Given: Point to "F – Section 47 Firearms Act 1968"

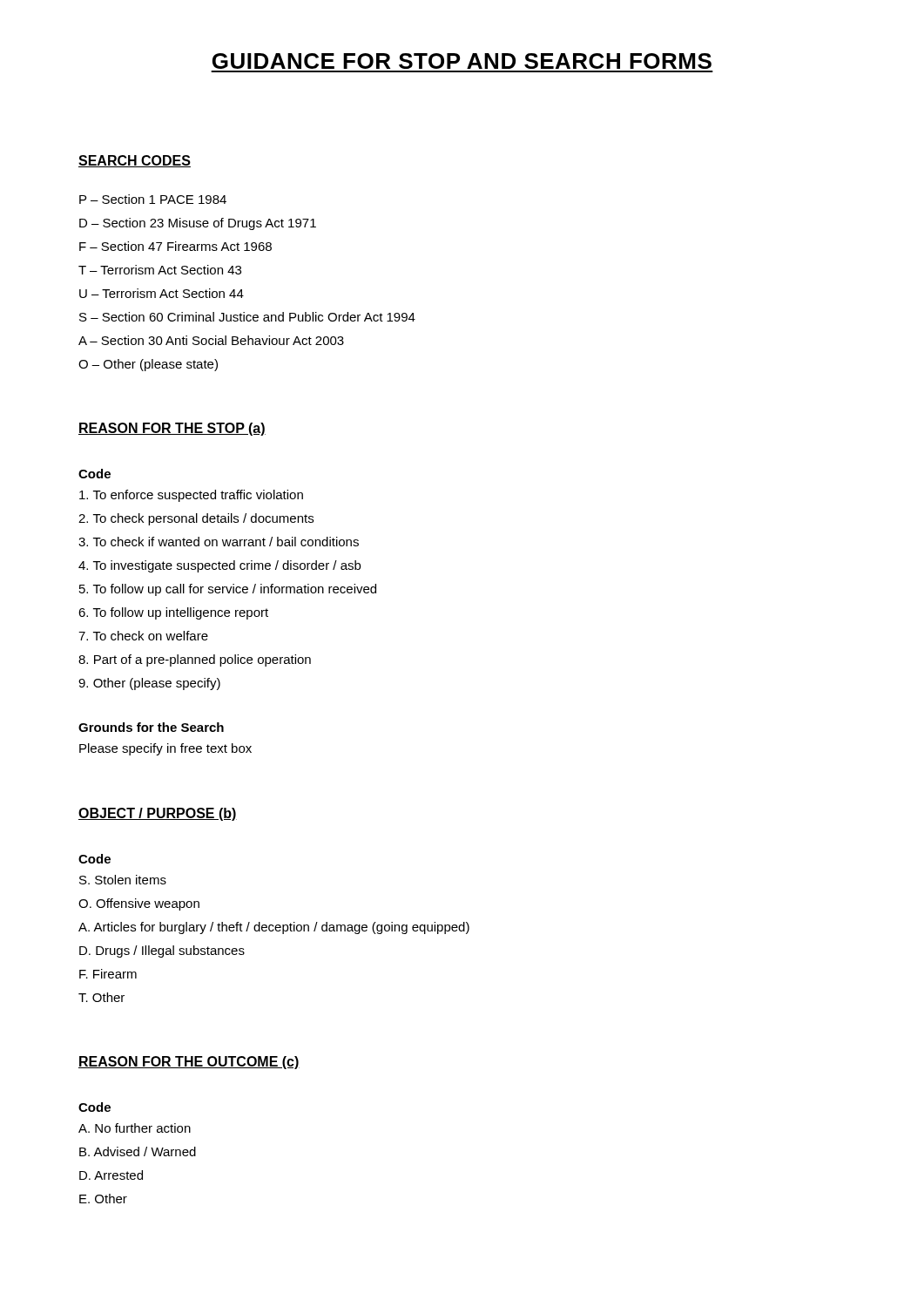Looking at the screenshot, I should tap(175, 246).
